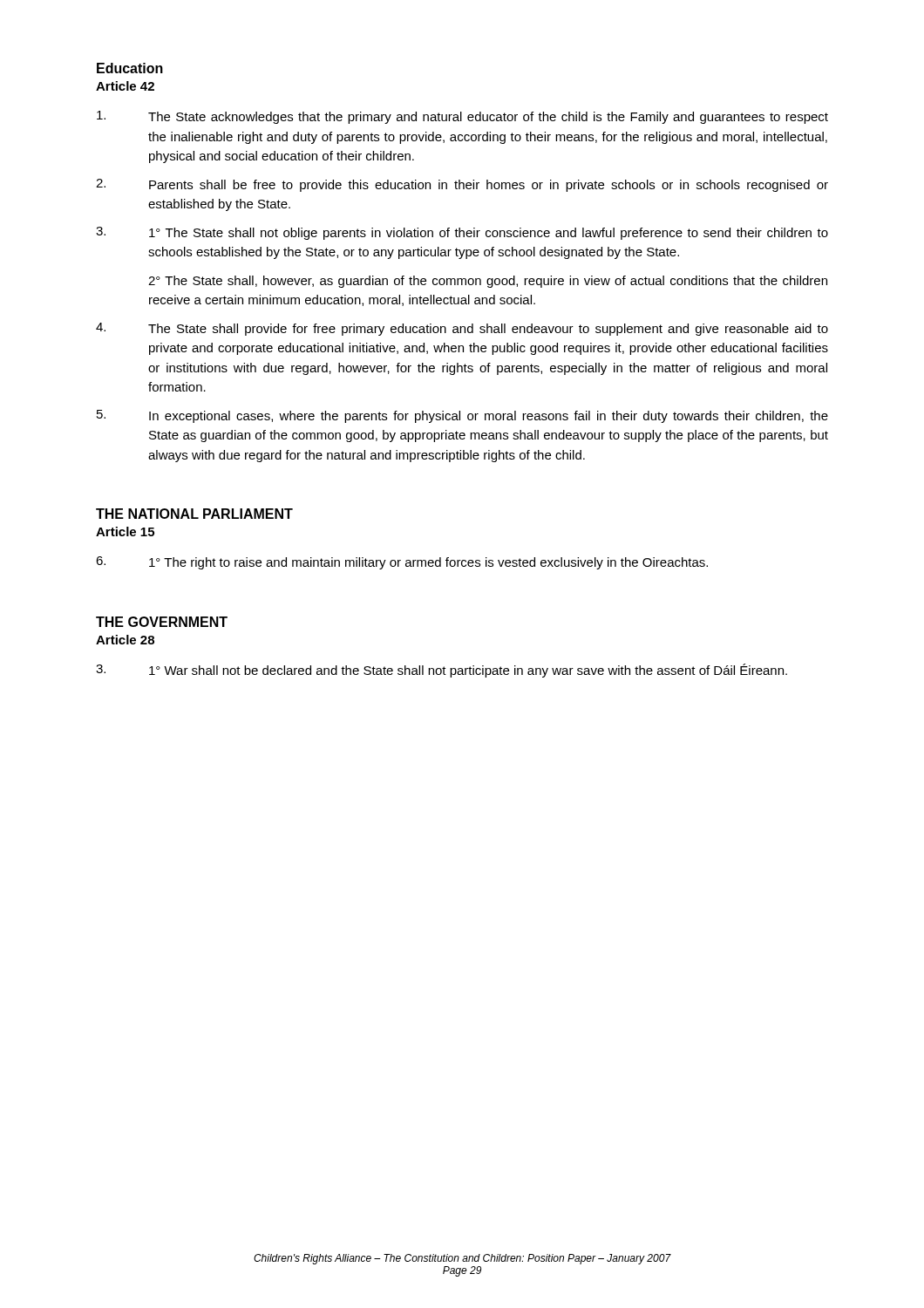The height and width of the screenshot is (1308, 924).
Task: Select the region starting "THE NATIONAL PARLIAMENT"
Action: coord(194,514)
